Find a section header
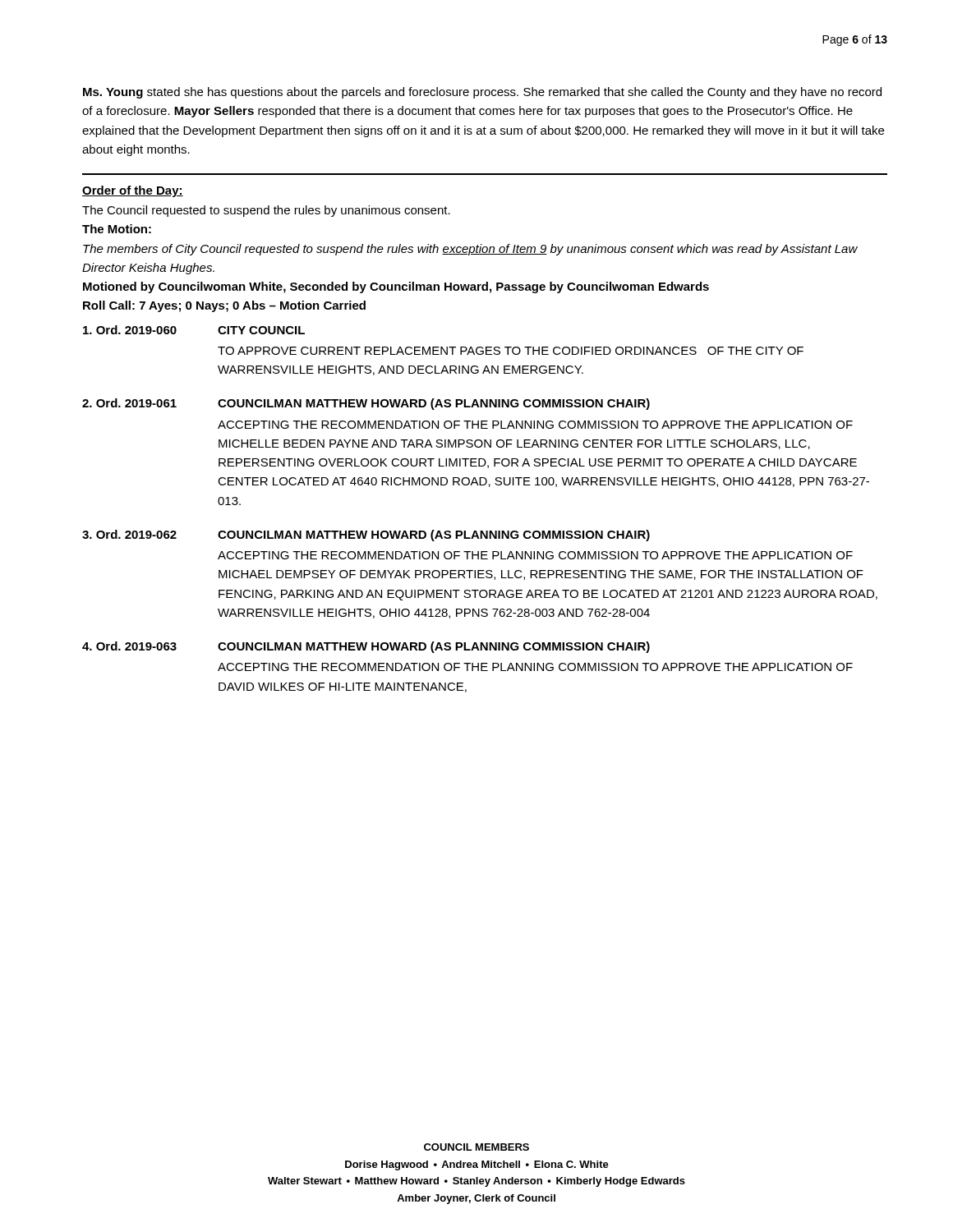This screenshot has width=953, height=1232. point(132,190)
